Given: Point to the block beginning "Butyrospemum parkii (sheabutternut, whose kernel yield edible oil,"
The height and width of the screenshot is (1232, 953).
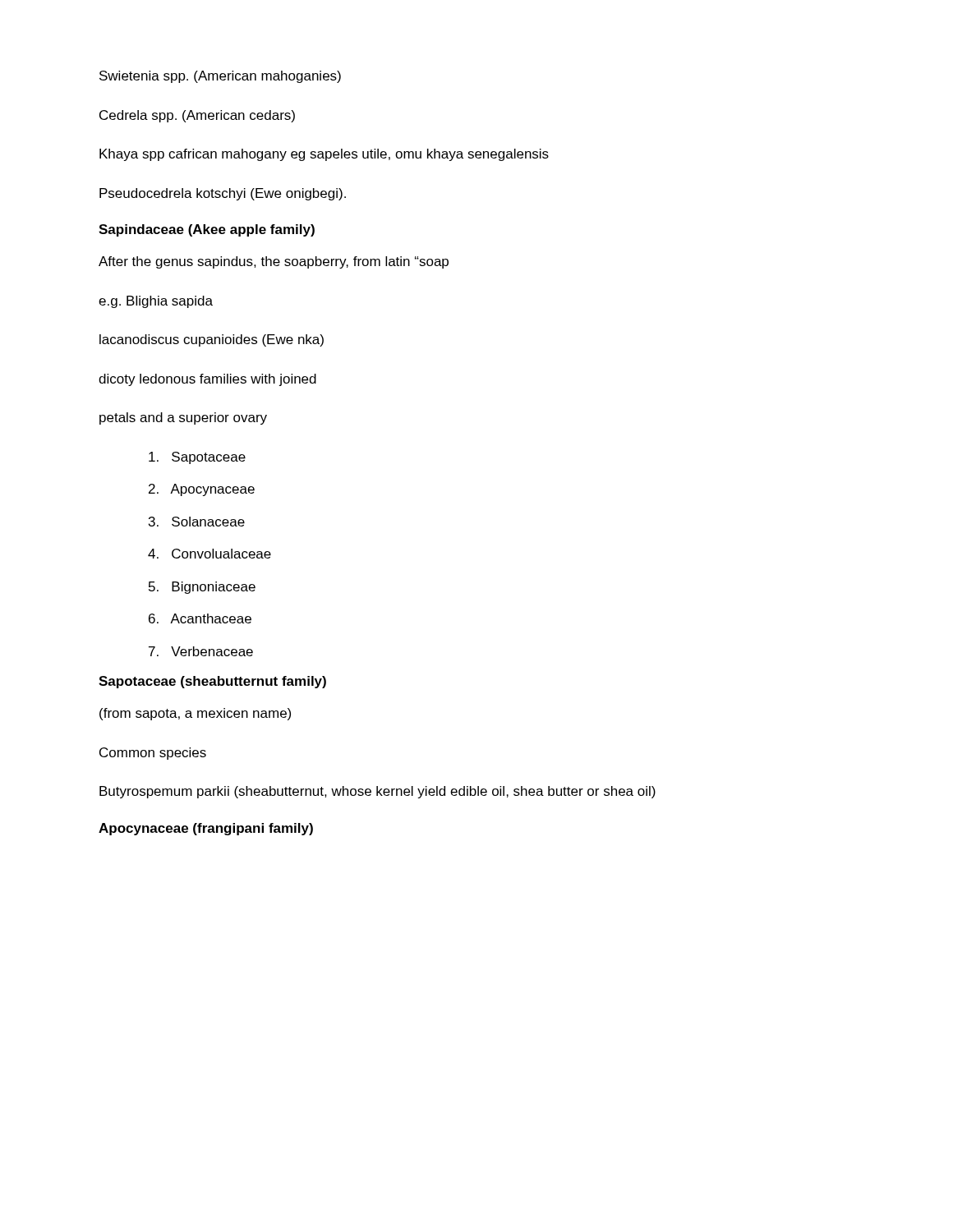Looking at the screenshot, I should click(x=377, y=791).
